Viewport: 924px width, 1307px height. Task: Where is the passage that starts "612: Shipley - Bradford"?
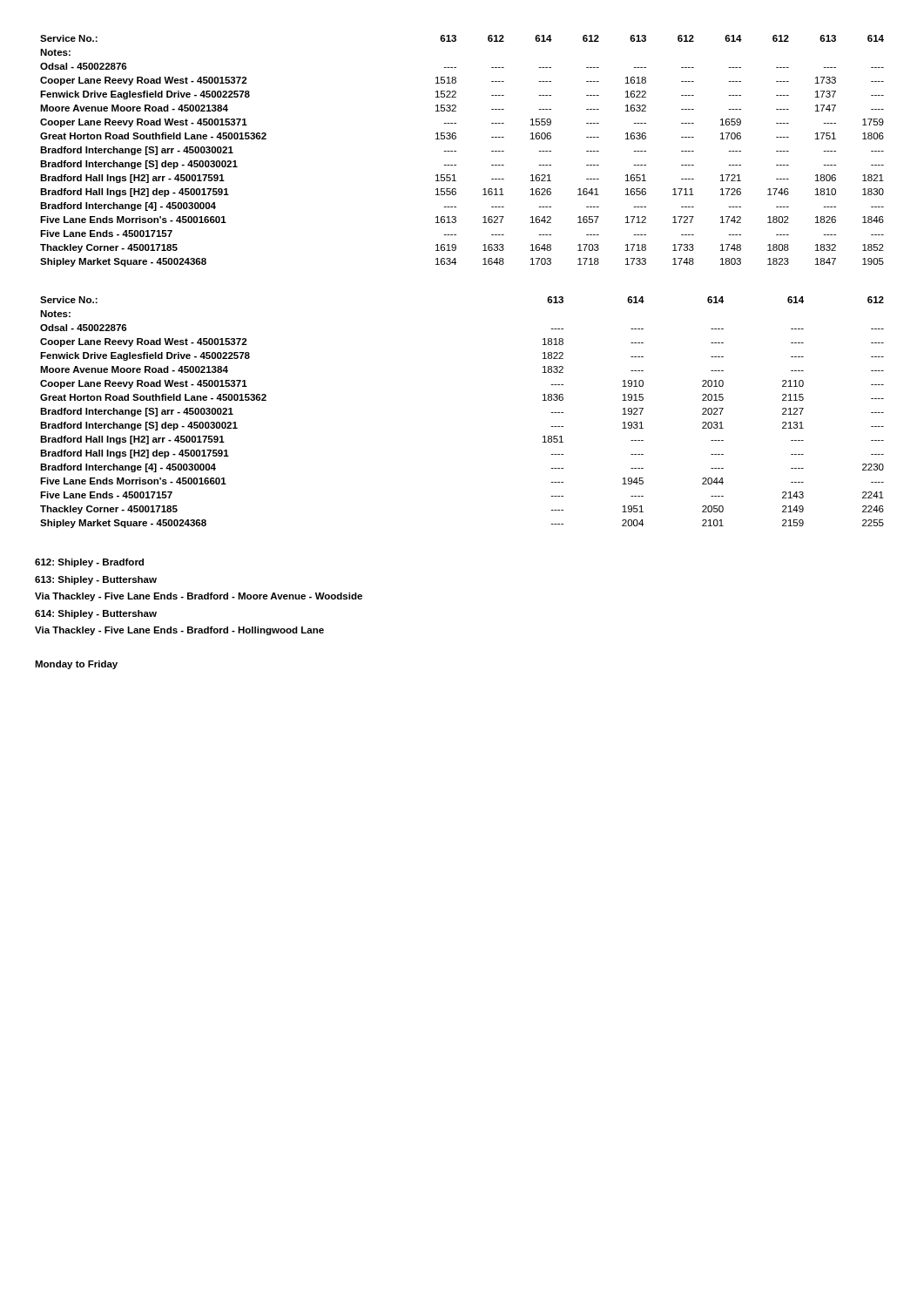[x=89, y=563]
